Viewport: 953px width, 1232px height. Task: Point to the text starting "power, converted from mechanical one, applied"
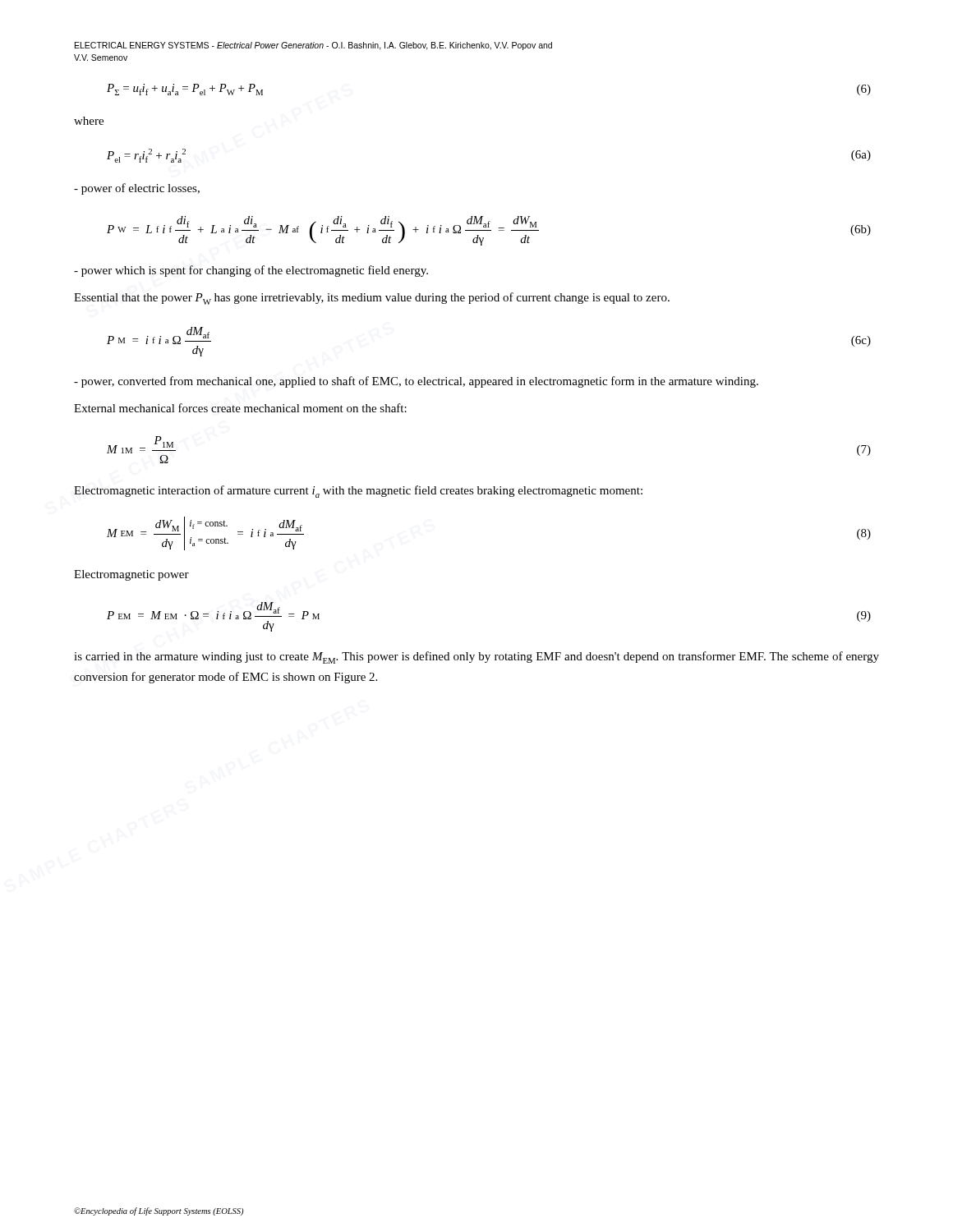416,381
